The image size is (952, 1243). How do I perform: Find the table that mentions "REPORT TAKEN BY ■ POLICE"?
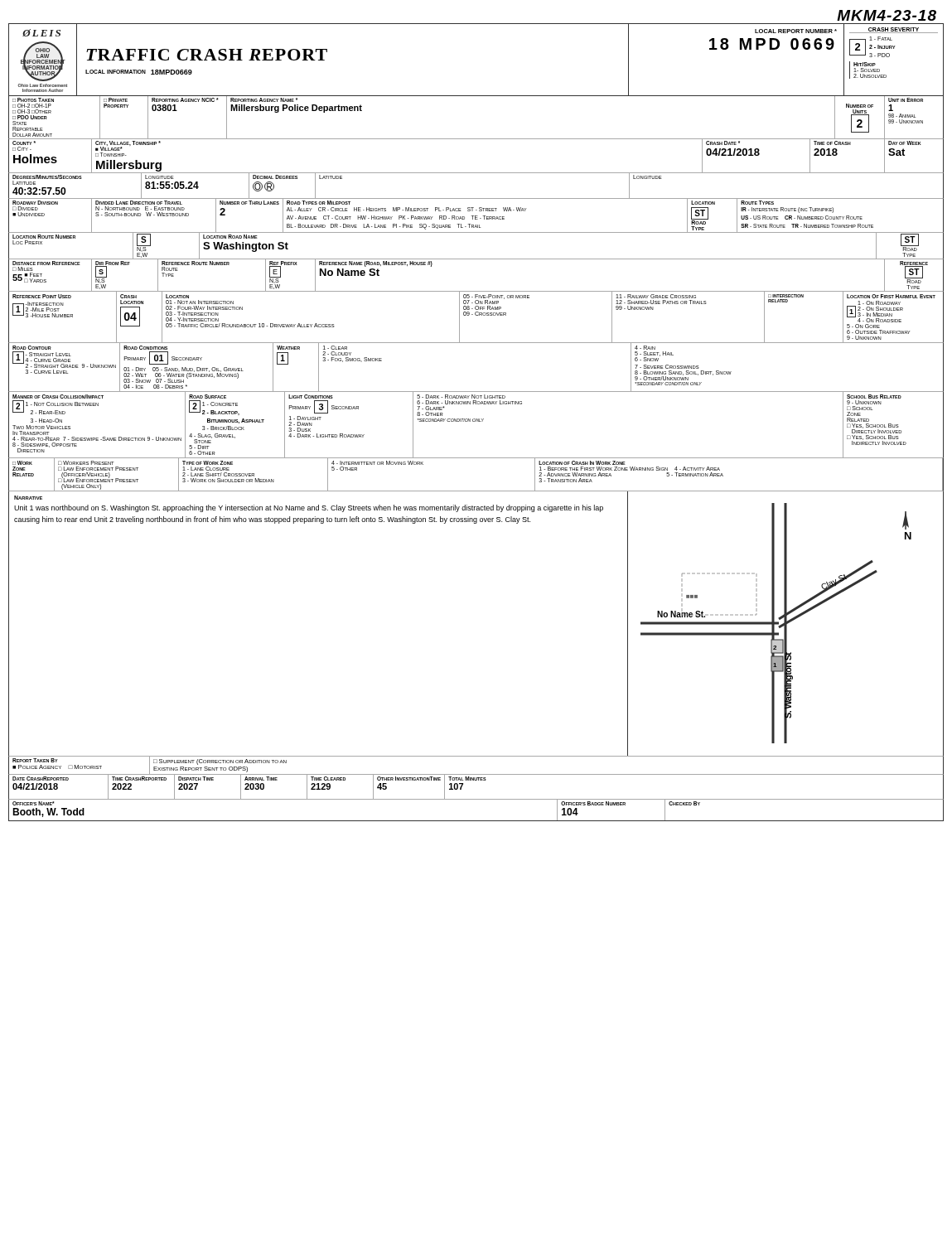(x=476, y=766)
